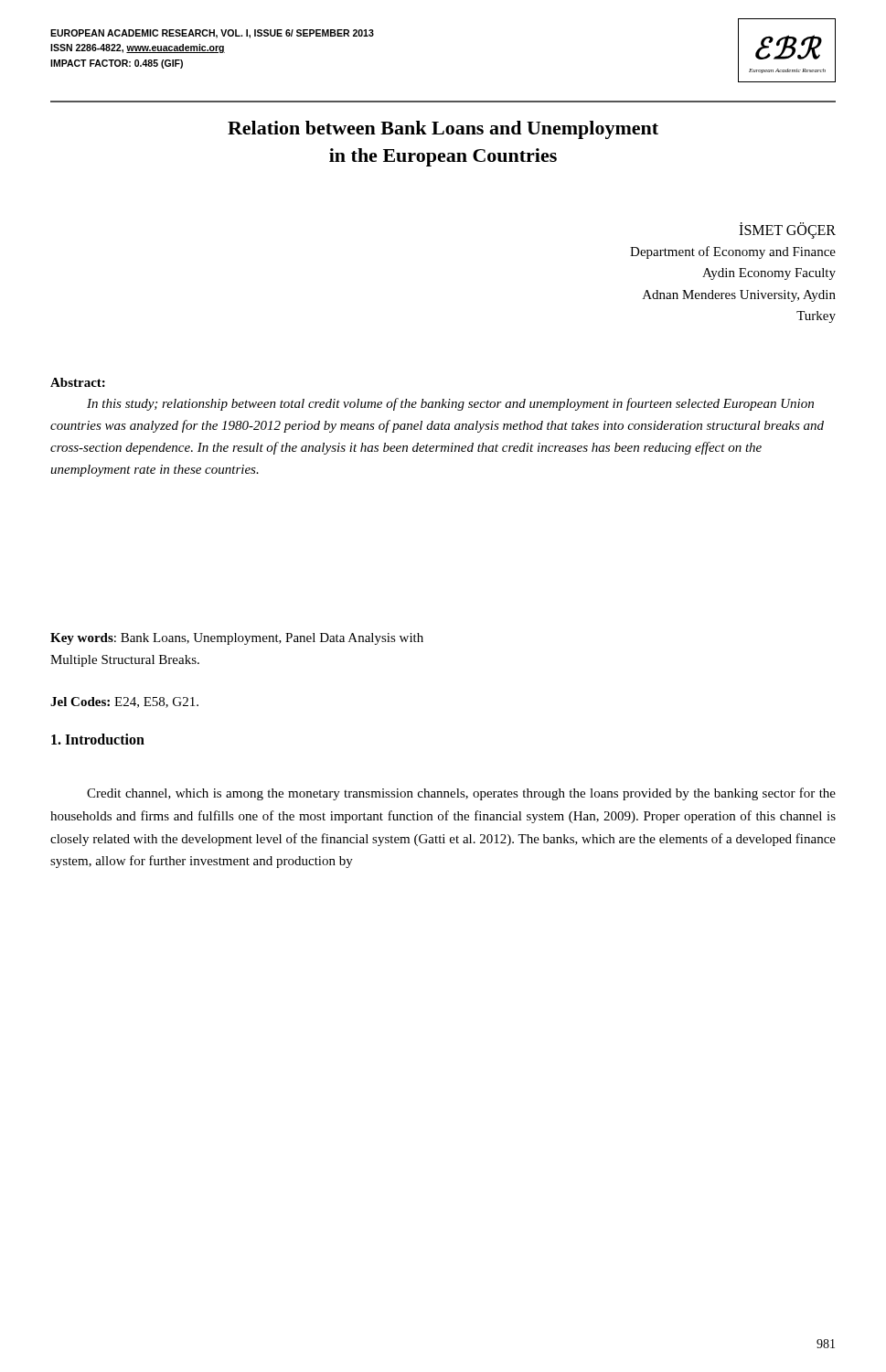
Task: Select the title
Action: (443, 141)
